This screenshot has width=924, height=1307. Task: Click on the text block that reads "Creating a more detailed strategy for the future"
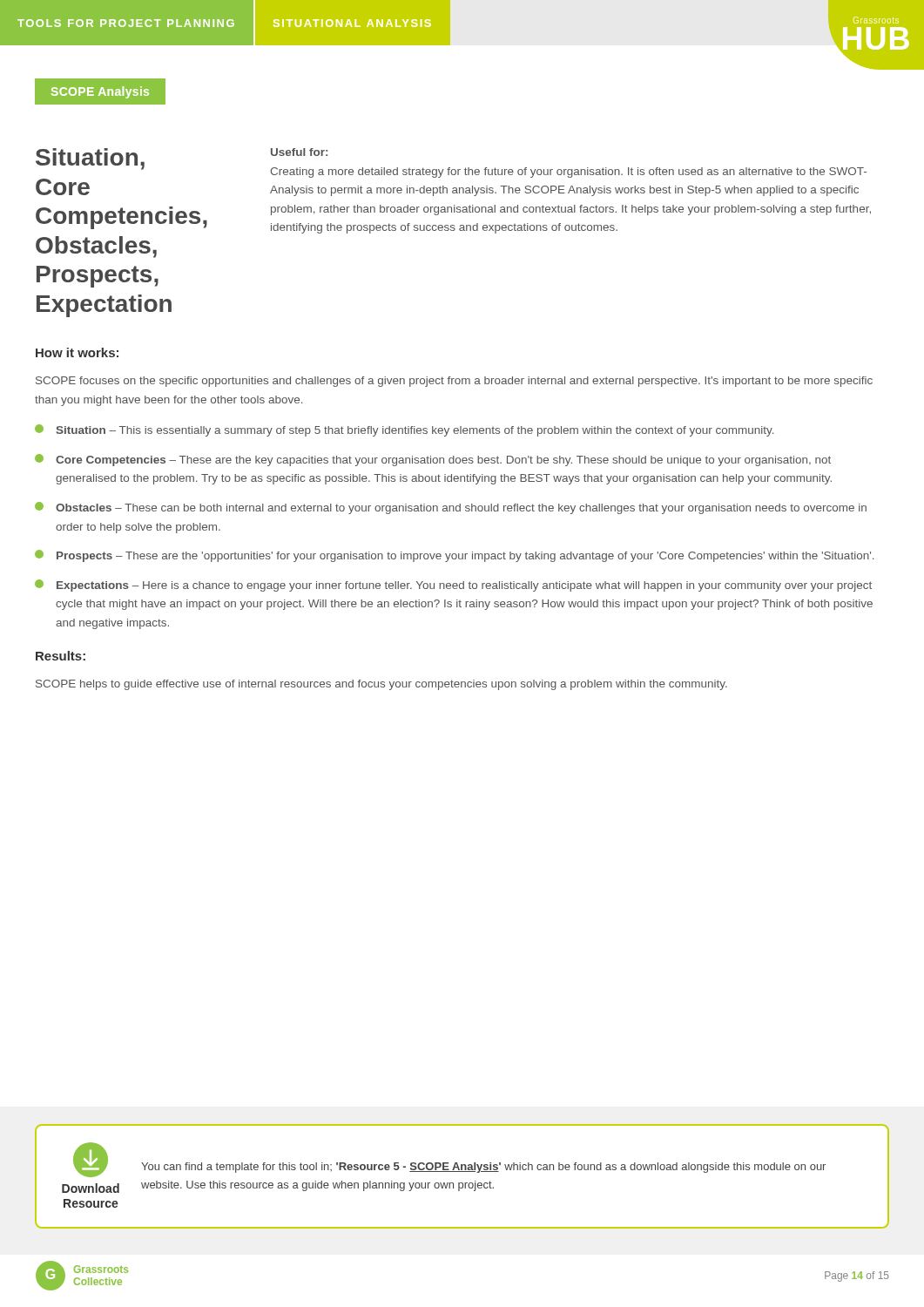tap(580, 199)
